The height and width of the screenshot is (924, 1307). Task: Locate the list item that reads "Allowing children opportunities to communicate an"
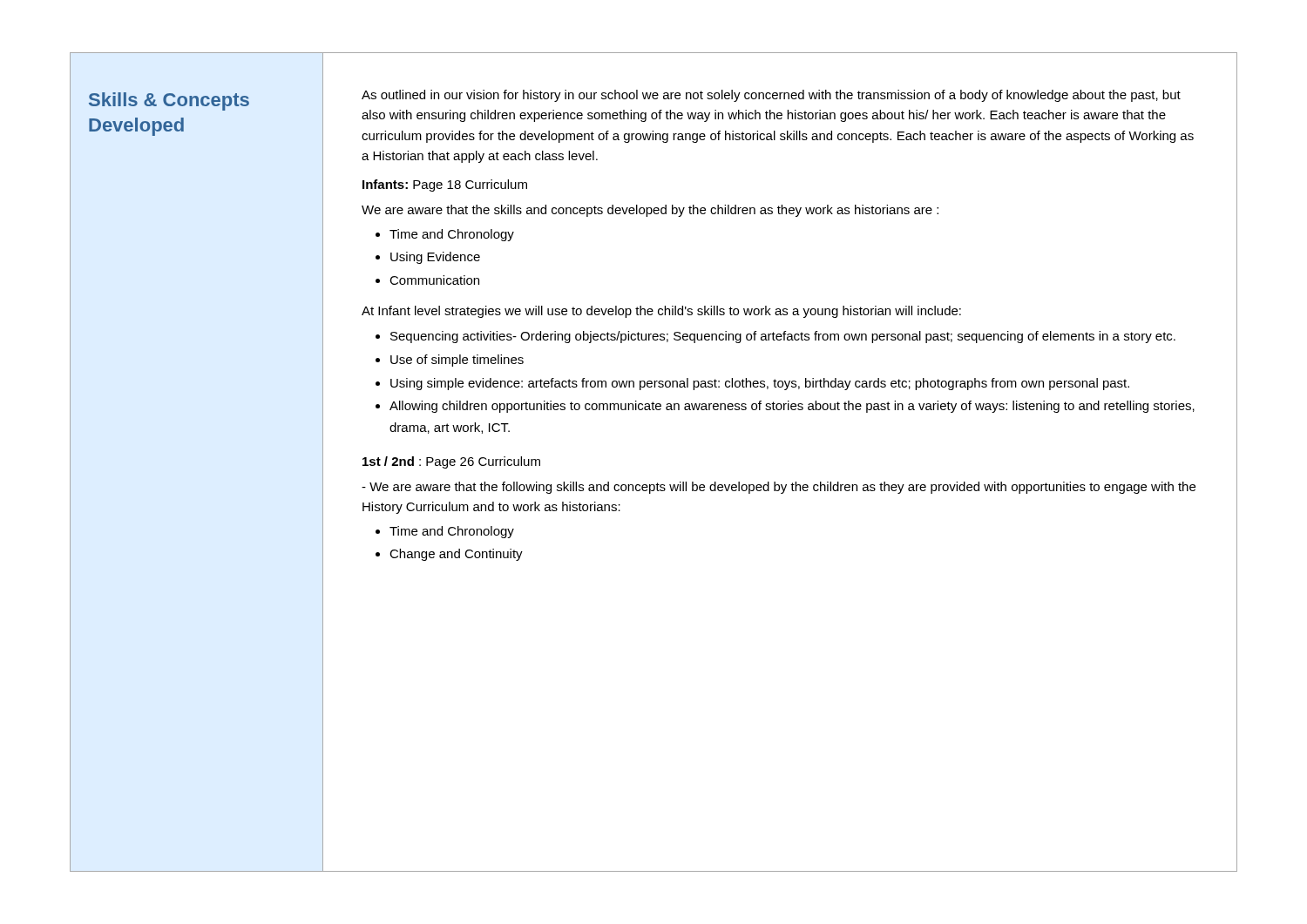click(x=792, y=416)
